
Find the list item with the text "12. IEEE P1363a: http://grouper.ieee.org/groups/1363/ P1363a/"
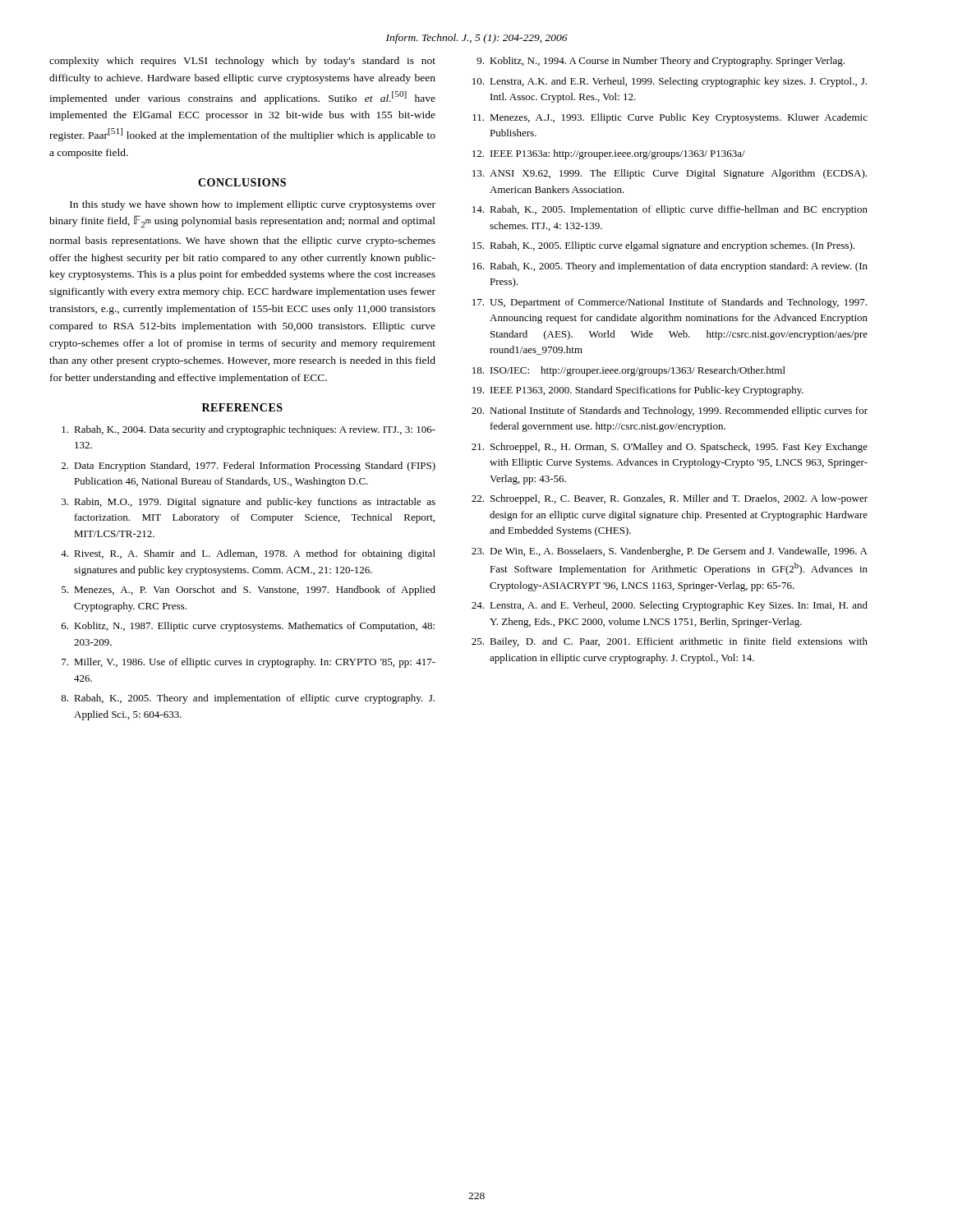(x=666, y=153)
